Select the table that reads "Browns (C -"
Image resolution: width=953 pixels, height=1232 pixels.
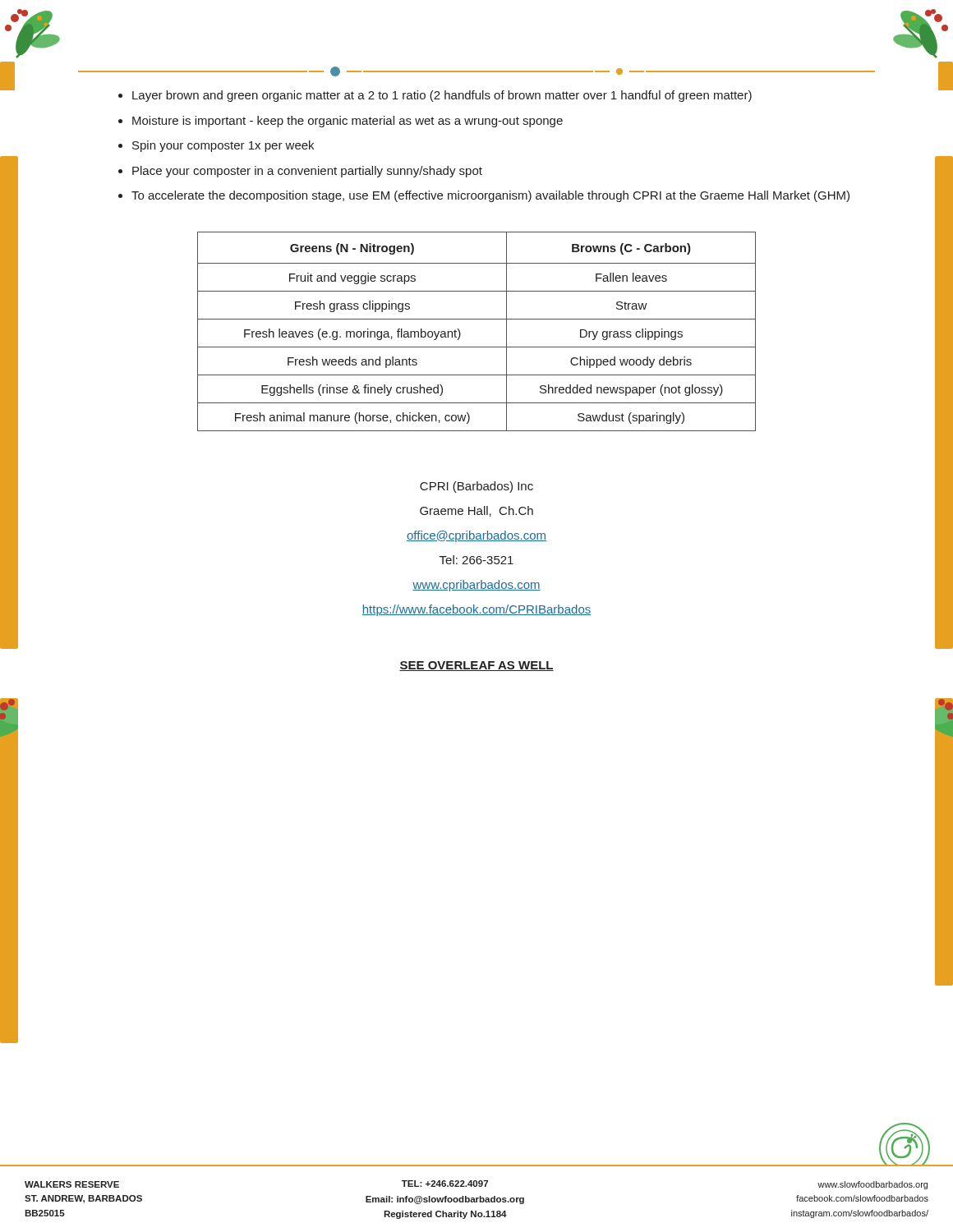[x=476, y=331]
